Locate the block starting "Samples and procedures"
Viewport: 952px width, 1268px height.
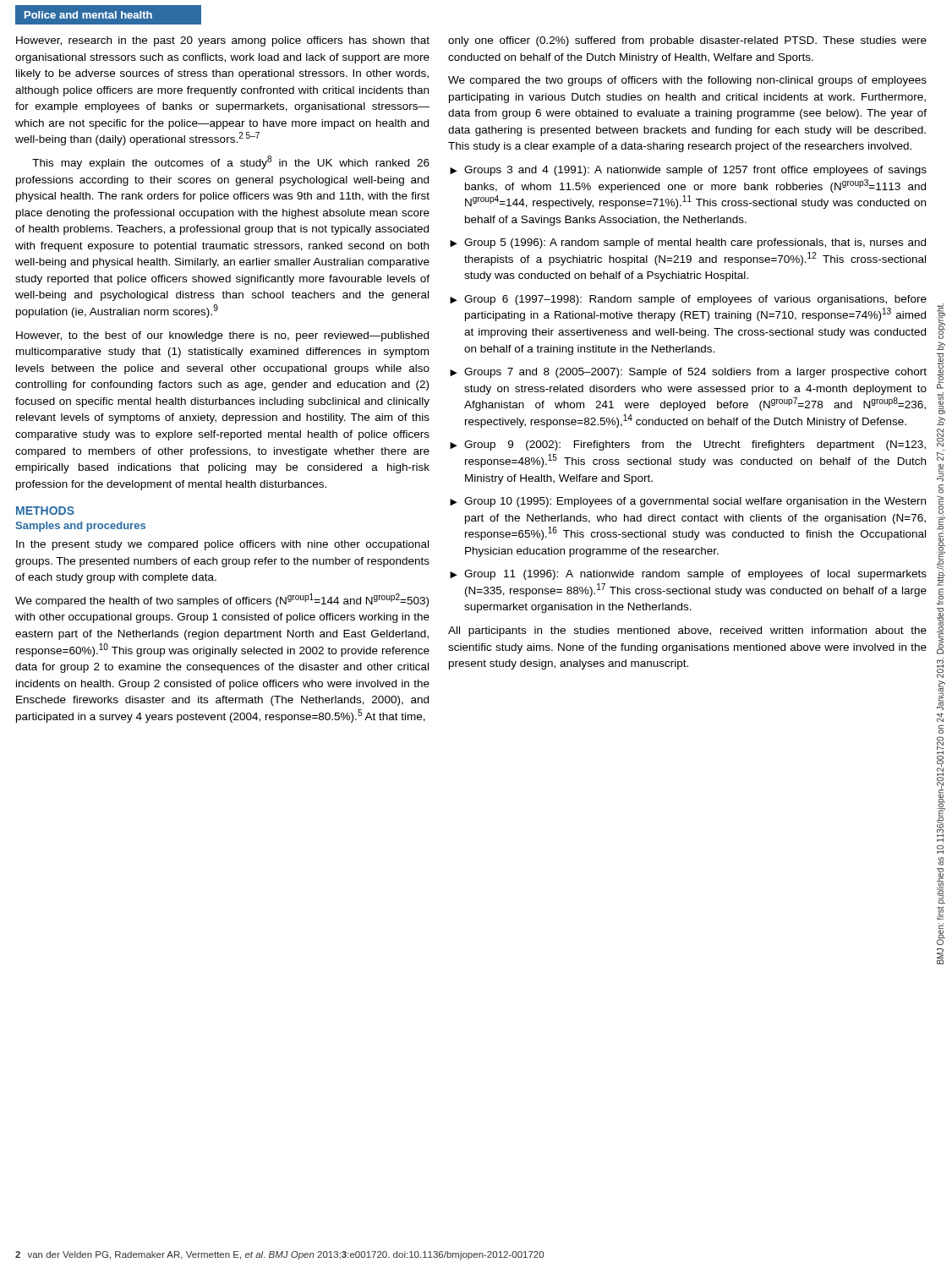81,526
